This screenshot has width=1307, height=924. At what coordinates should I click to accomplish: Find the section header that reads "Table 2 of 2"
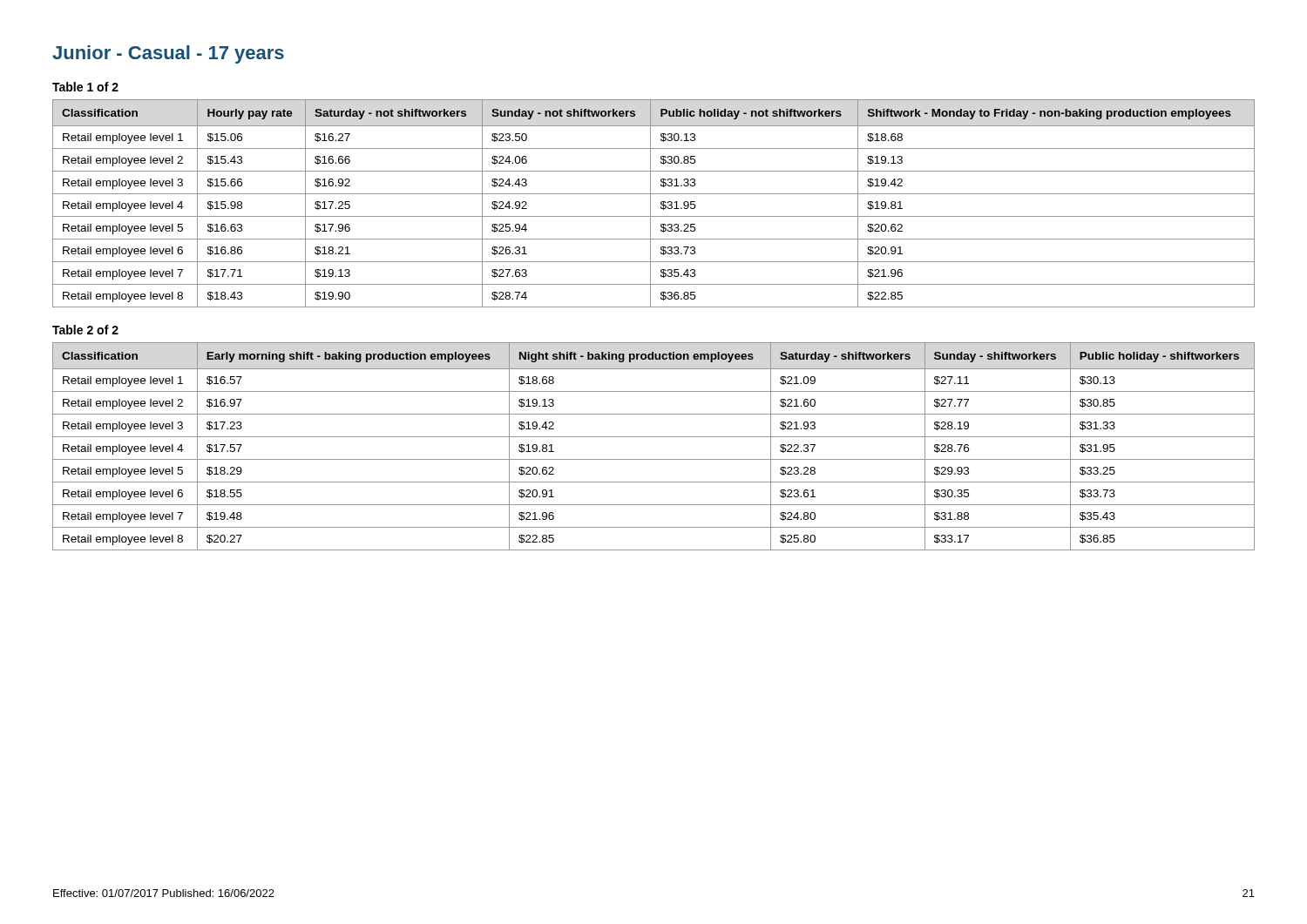[85, 330]
